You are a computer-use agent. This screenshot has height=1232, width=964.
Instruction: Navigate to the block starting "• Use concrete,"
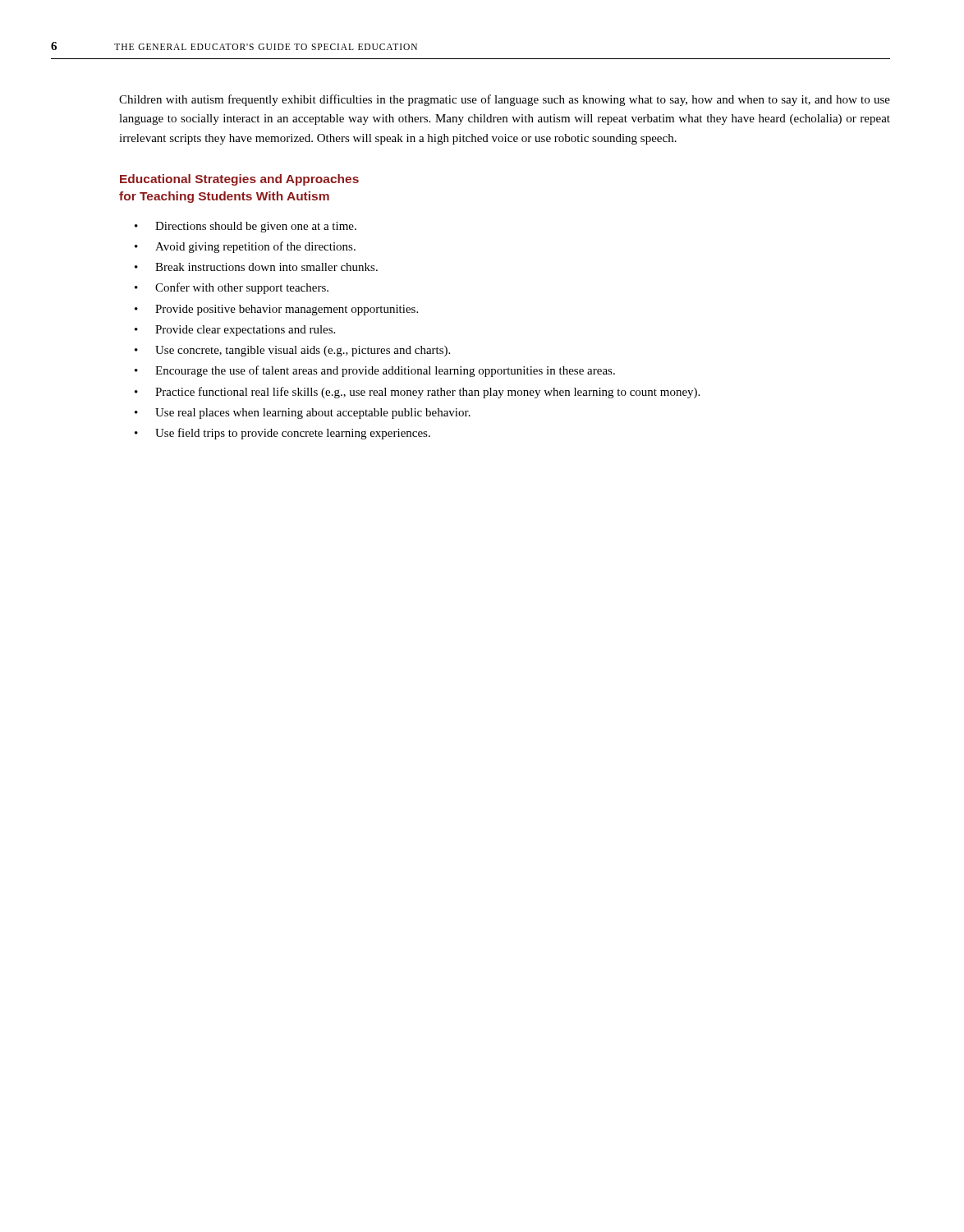click(x=292, y=351)
